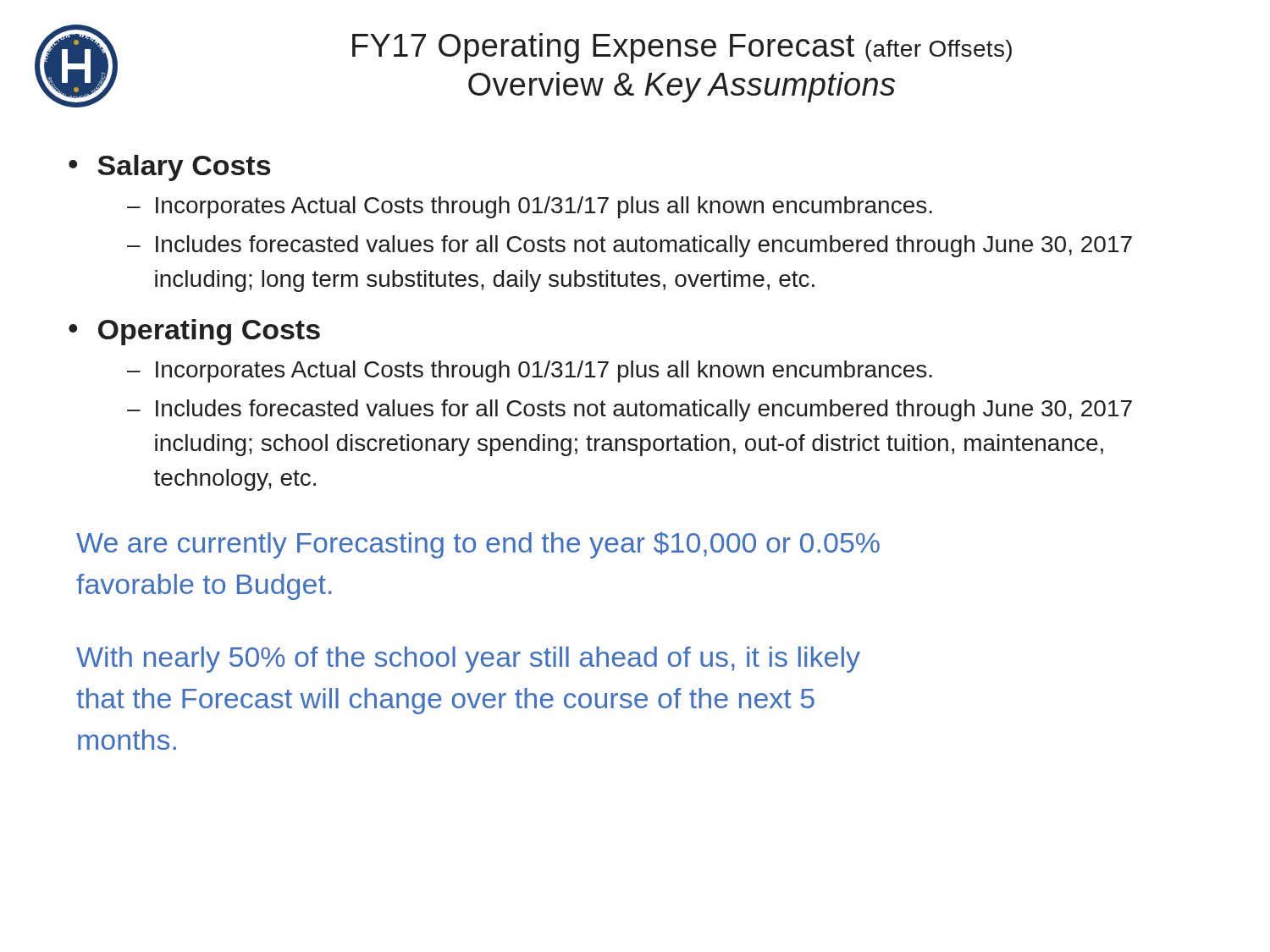Viewport: 1270px width, 952px height.
Task: Click where it says "• Salary Costs"
Action: click(x=170, y=165)
